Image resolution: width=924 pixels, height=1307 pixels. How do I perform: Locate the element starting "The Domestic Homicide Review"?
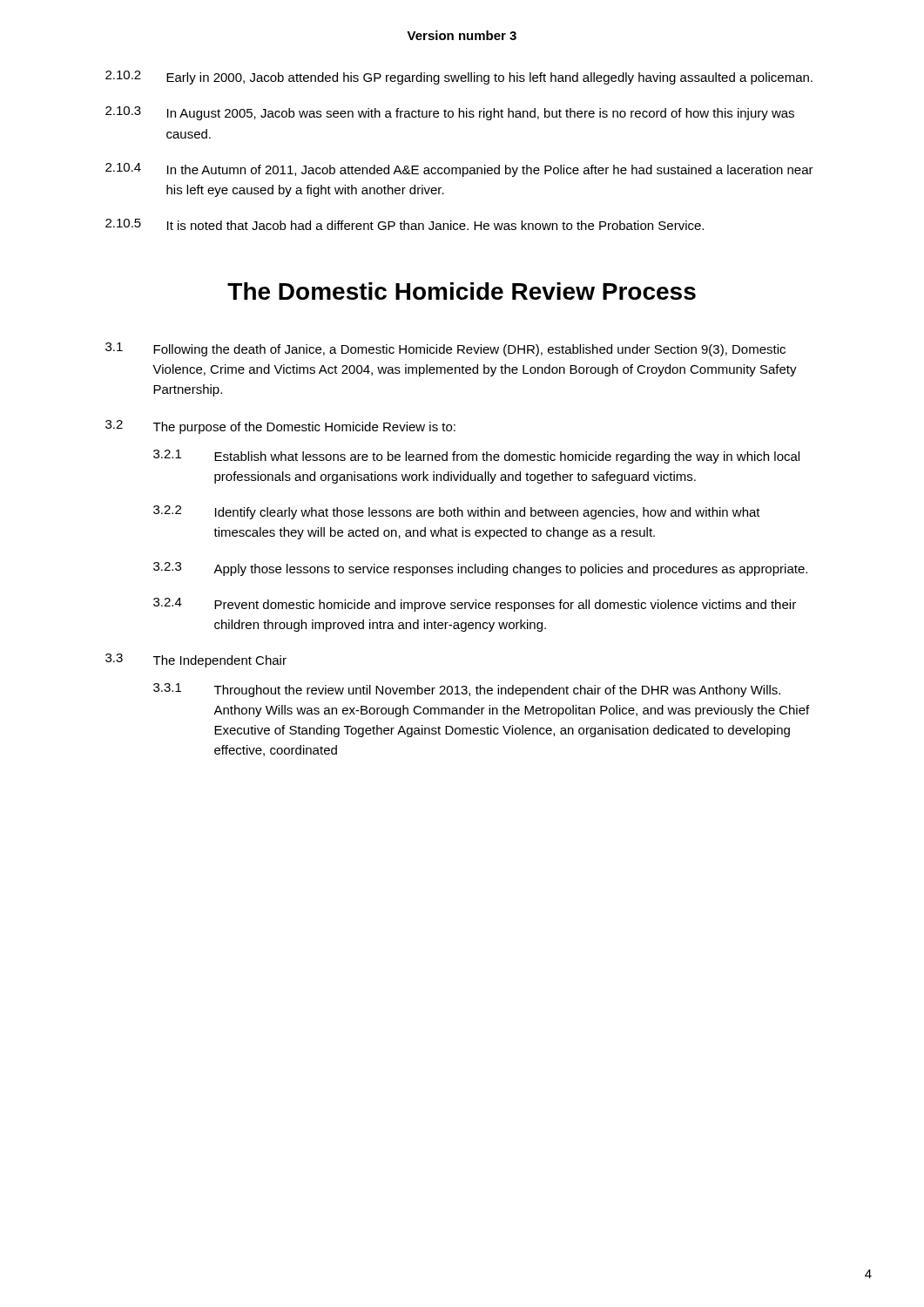(x=462, y=291)
